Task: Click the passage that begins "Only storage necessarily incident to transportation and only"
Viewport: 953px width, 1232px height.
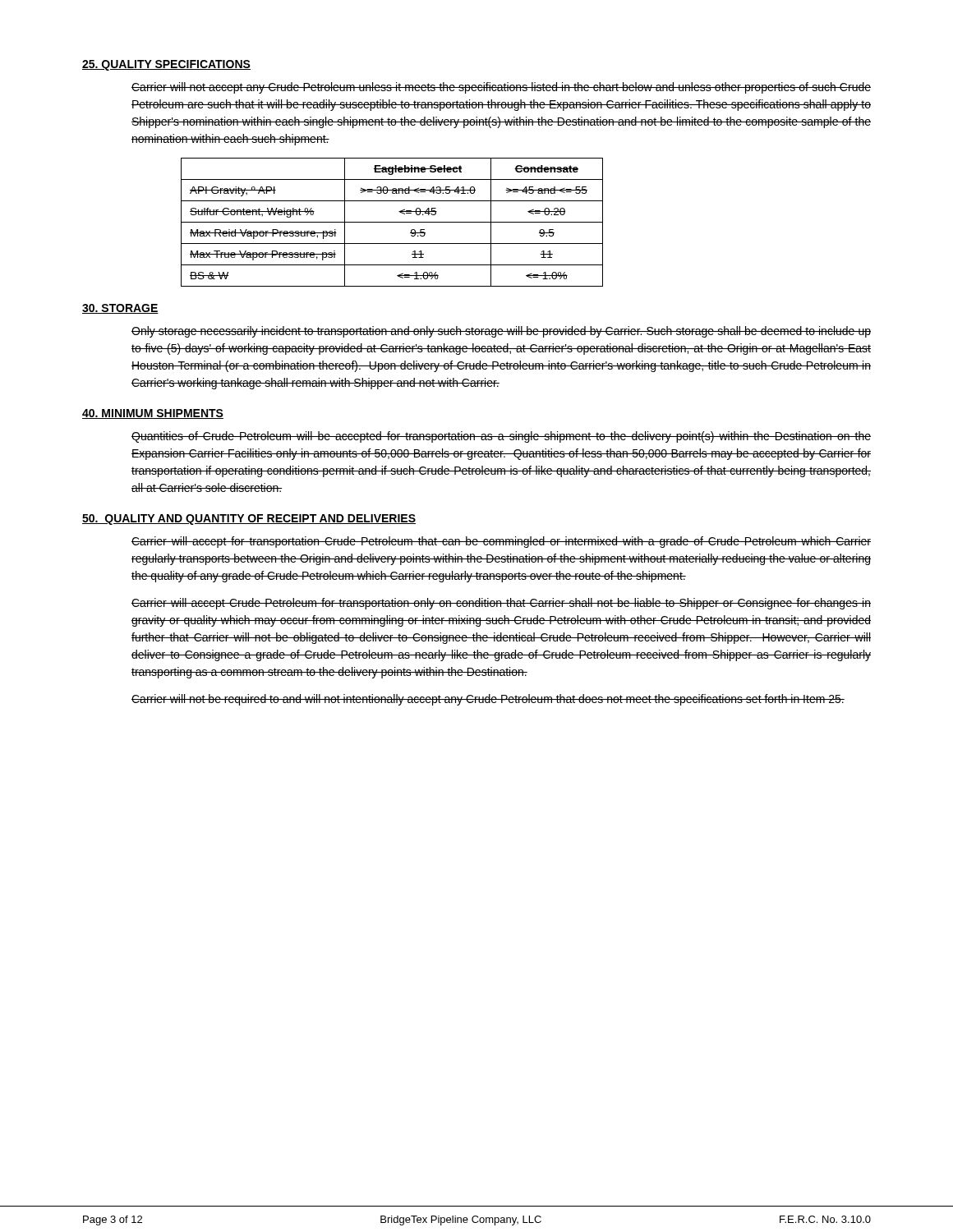Action: [x=501, y=357]
